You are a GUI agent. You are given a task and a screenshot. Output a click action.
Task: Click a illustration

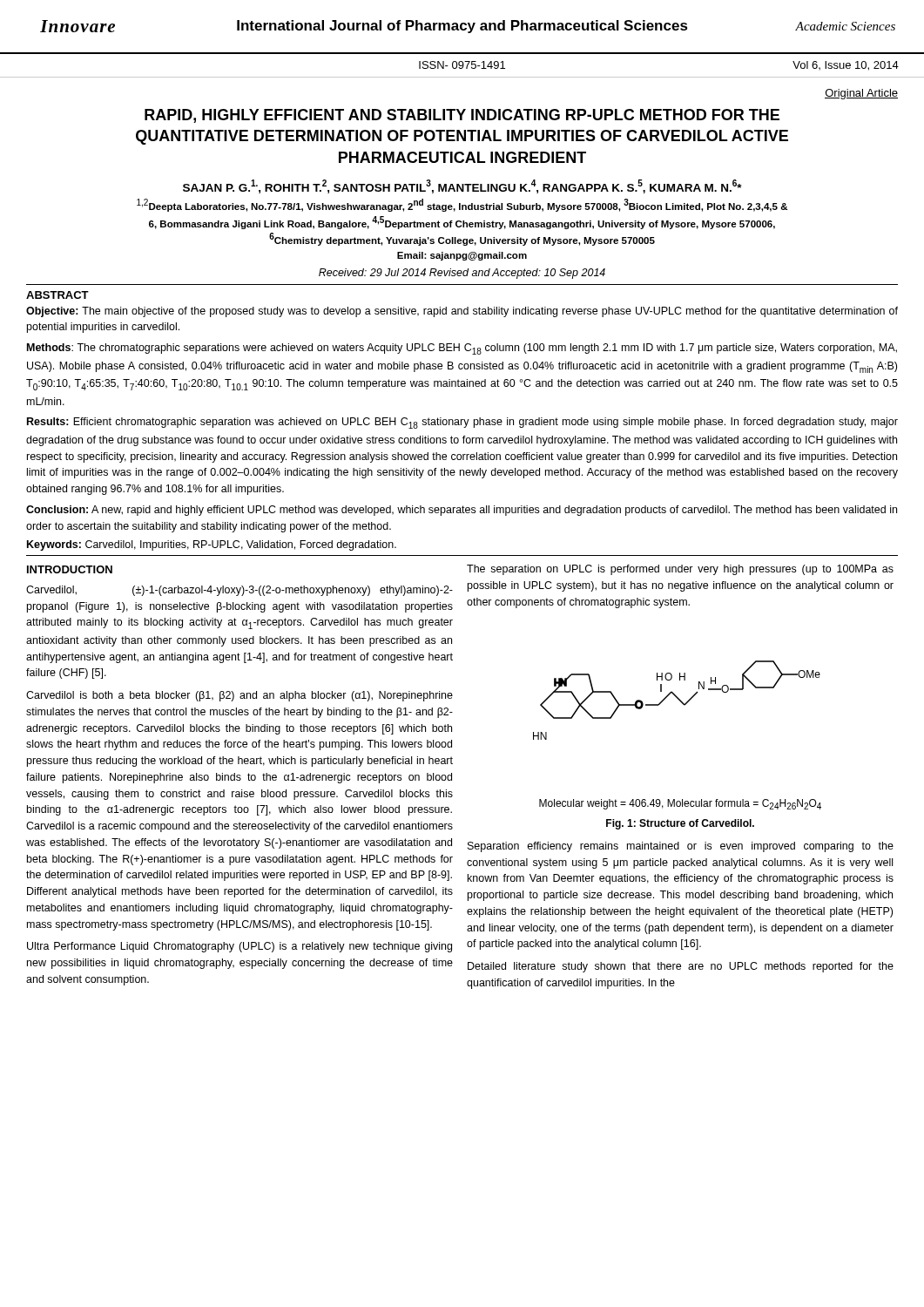(680, 705)
